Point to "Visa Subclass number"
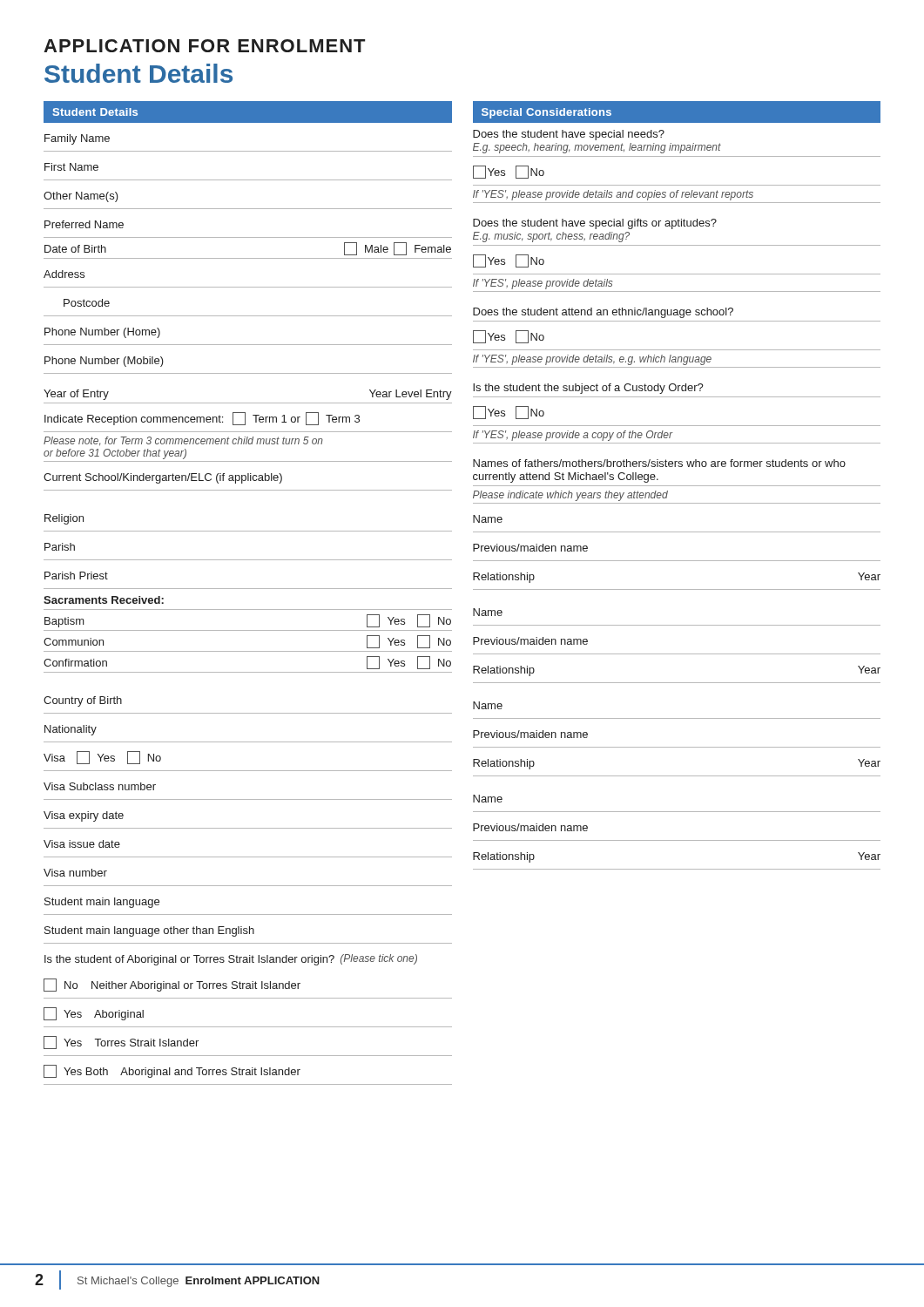The width and height of the screenshot is (924, 1307). [100, 786]
